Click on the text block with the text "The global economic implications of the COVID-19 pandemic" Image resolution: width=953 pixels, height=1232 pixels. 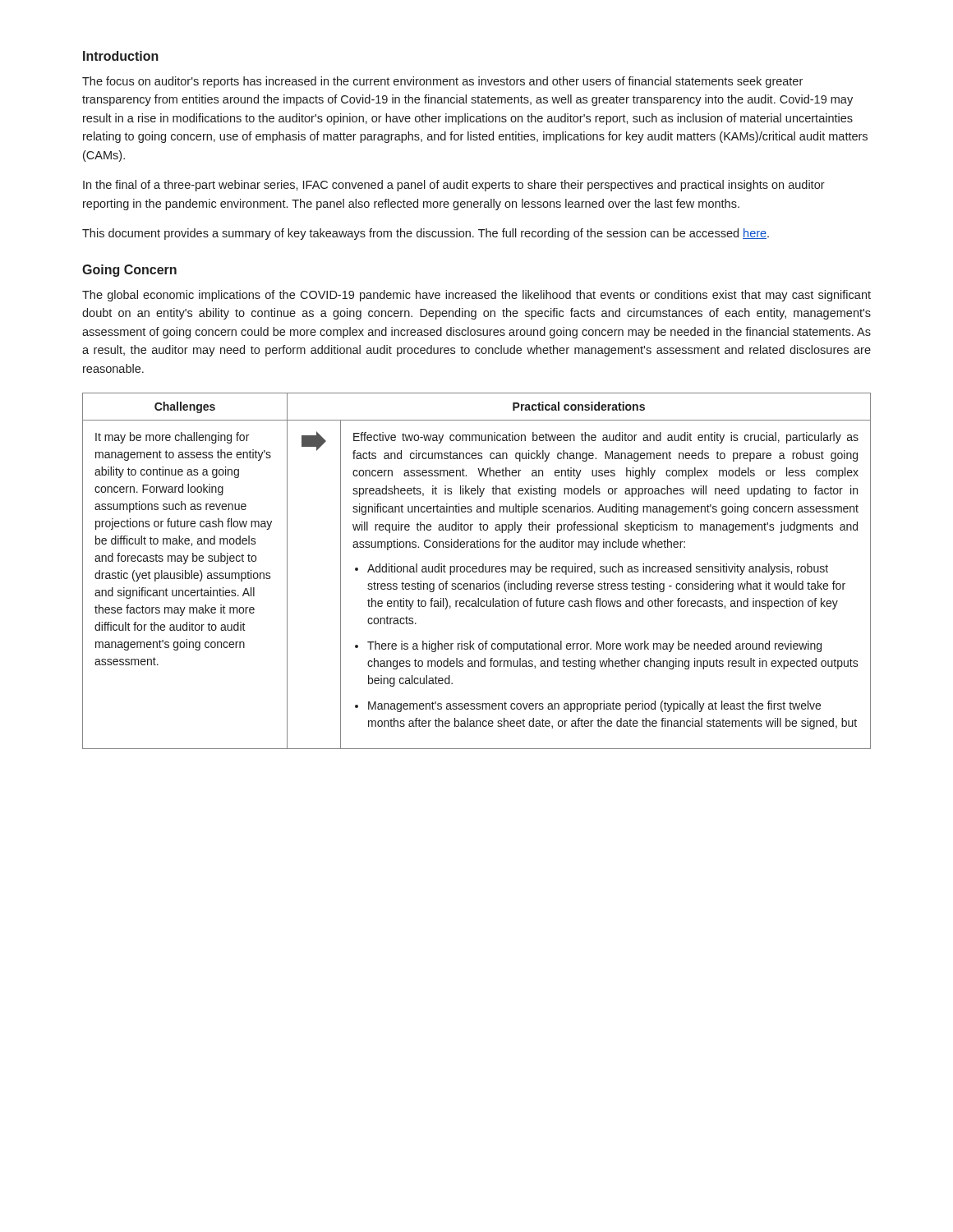pos(476,332)
